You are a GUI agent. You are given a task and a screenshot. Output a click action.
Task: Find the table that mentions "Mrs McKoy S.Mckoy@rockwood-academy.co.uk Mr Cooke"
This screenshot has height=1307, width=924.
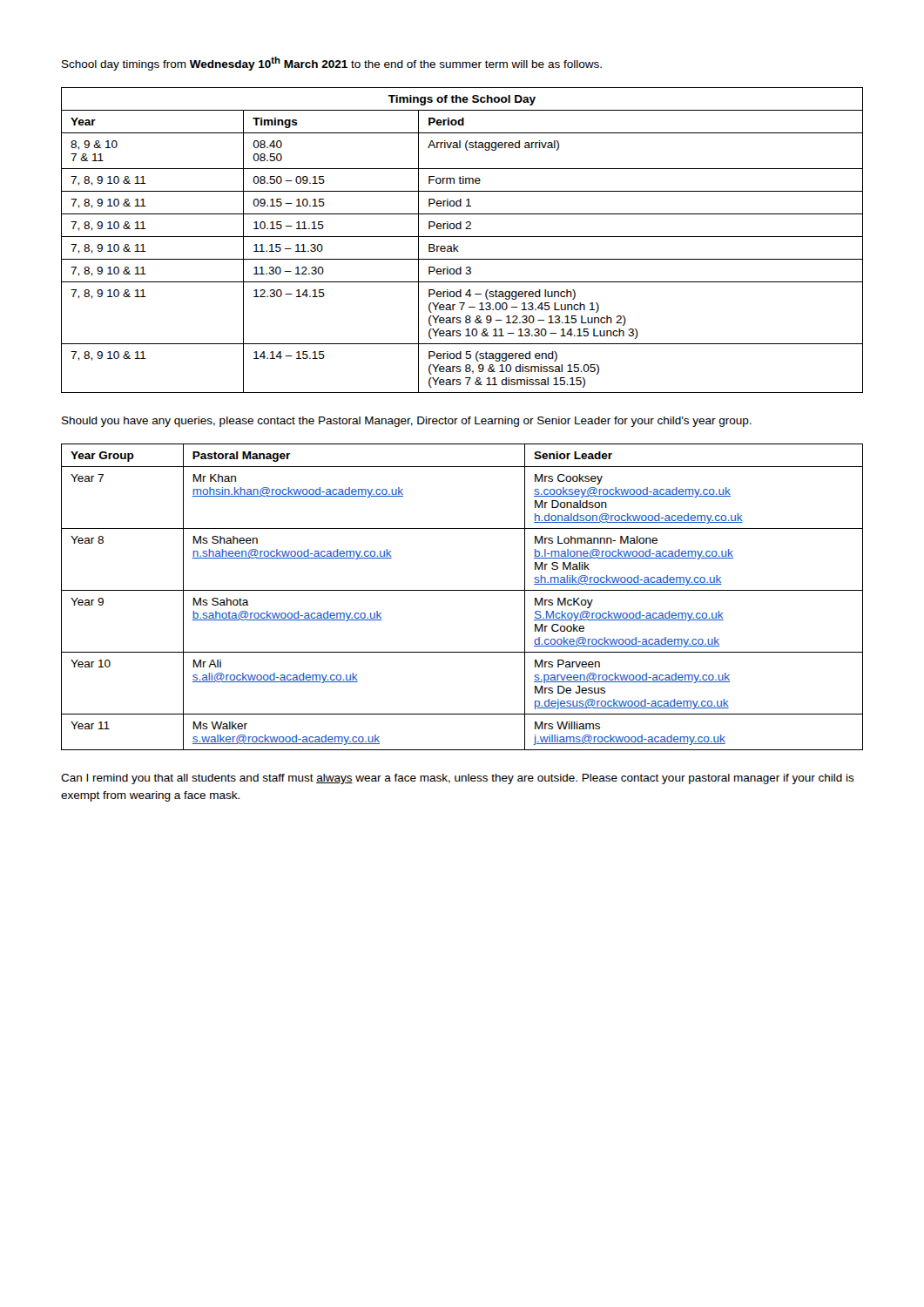[x=462, y=597]
